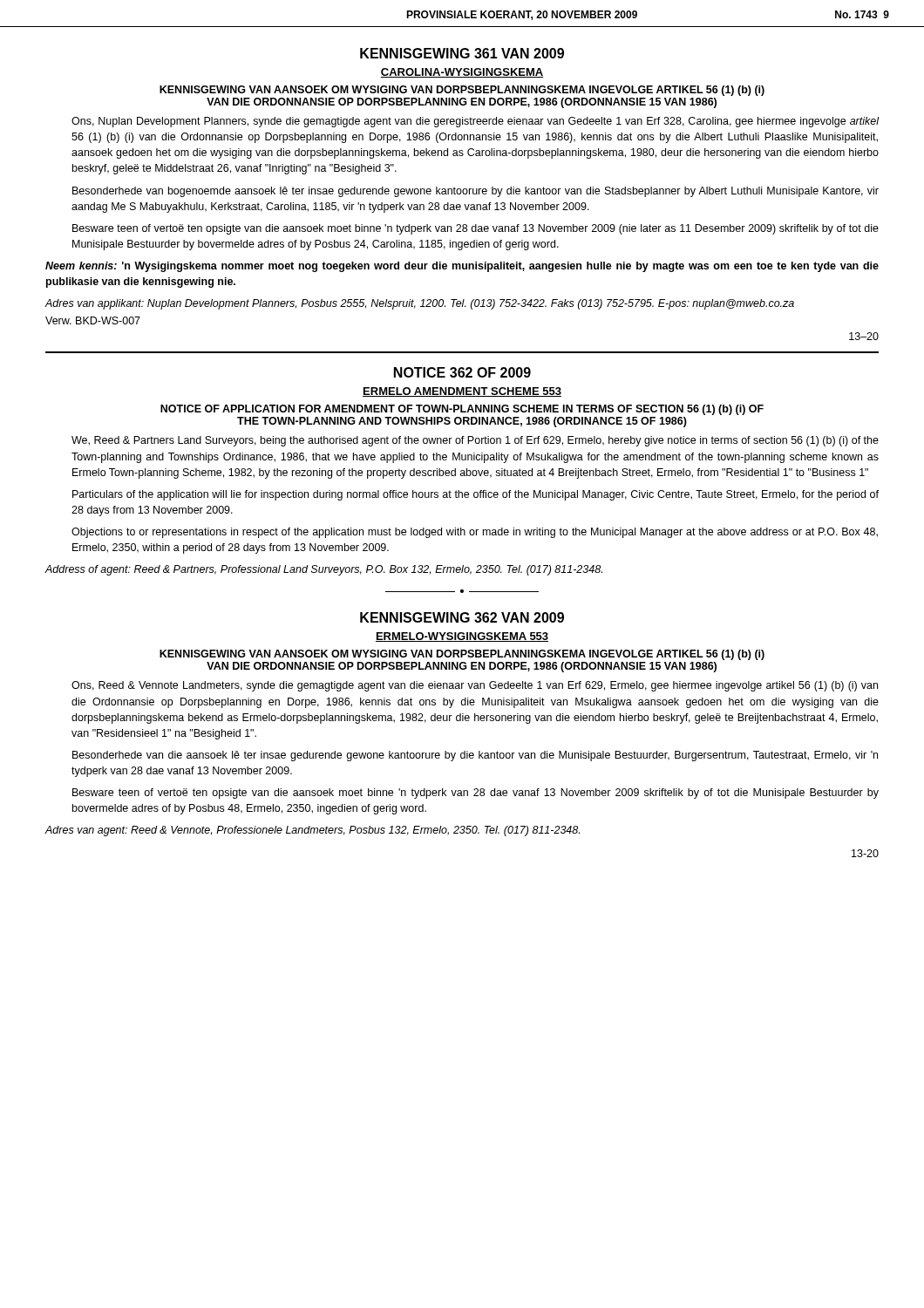Locate the title with the text "KENNISGEWING 362 VAN 2009"
924x1308 pixels.
click(462, 618)
